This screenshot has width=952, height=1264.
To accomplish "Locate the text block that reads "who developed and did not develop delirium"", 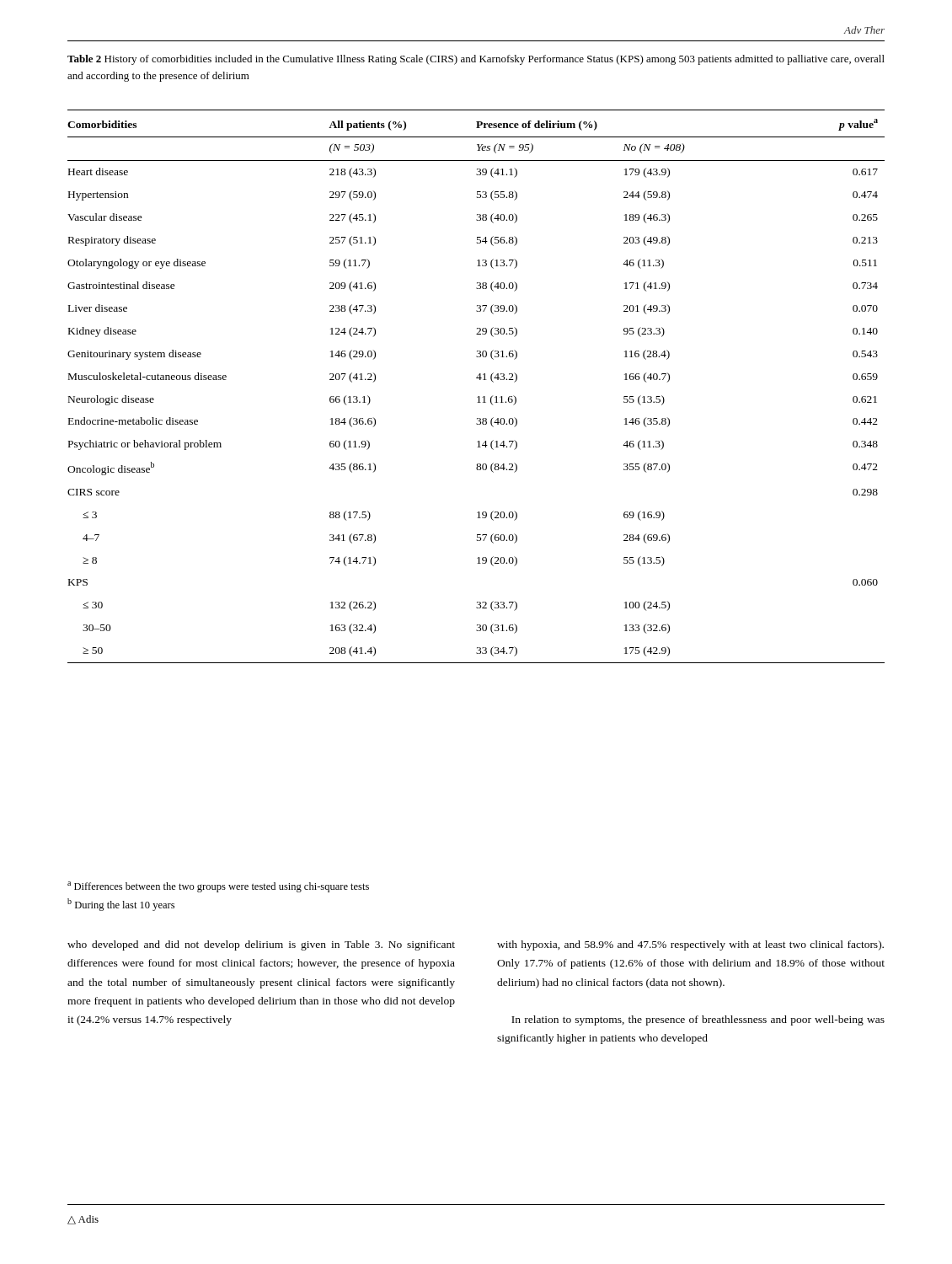I will (261, 982).
